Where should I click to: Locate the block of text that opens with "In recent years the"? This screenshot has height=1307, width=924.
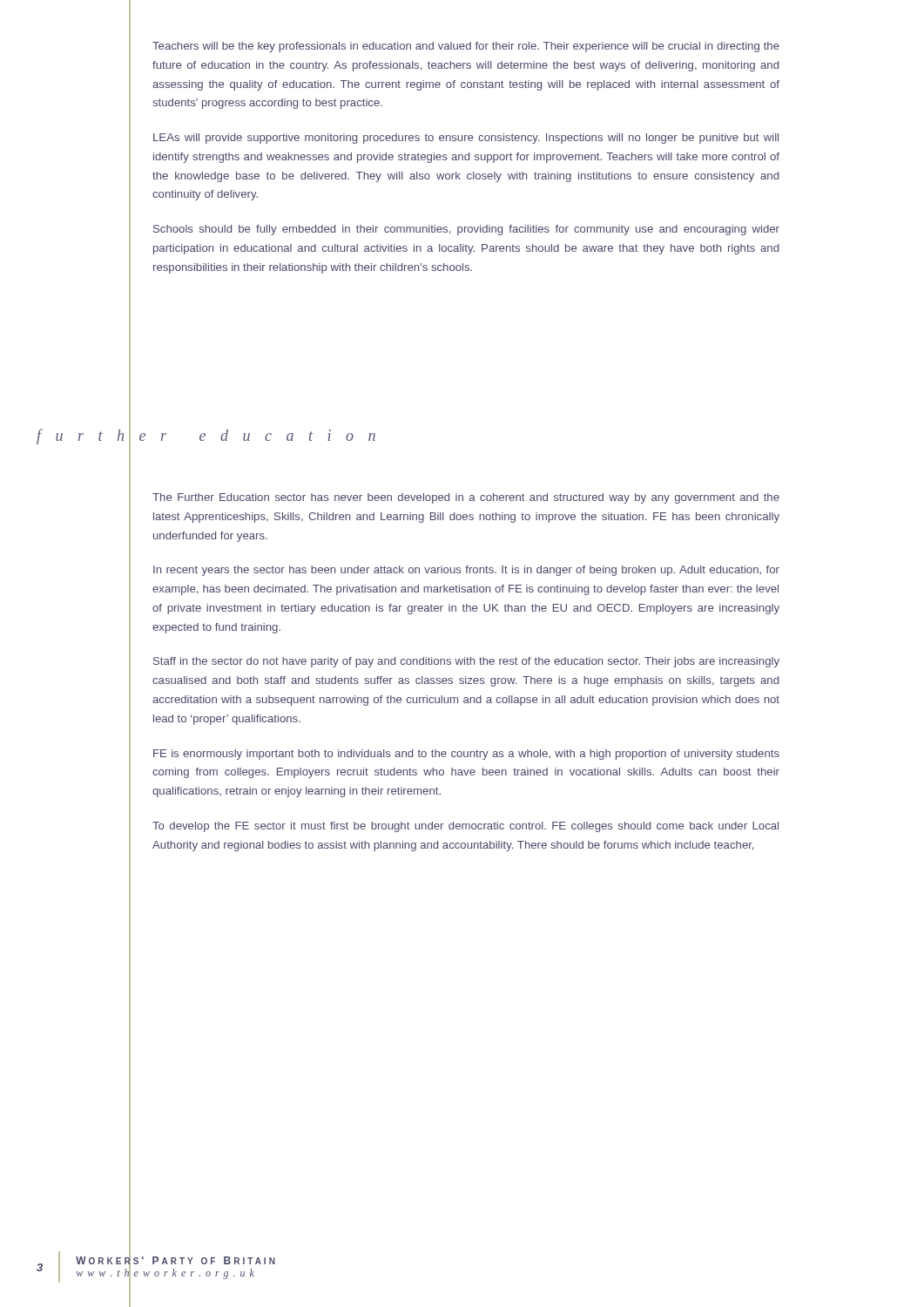tap(466, 598)
